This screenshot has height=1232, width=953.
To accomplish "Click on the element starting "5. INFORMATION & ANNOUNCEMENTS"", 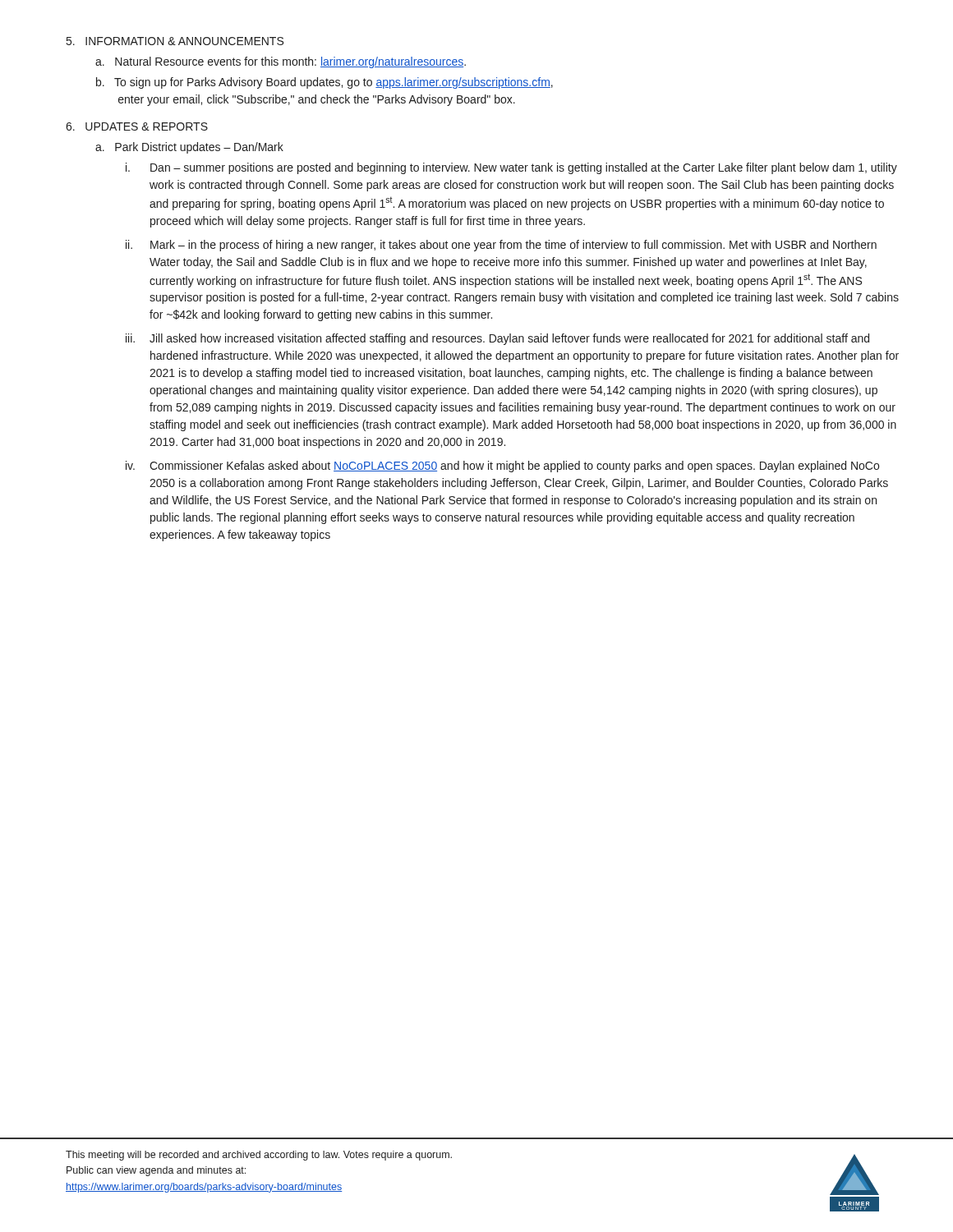I will point(175,41).
